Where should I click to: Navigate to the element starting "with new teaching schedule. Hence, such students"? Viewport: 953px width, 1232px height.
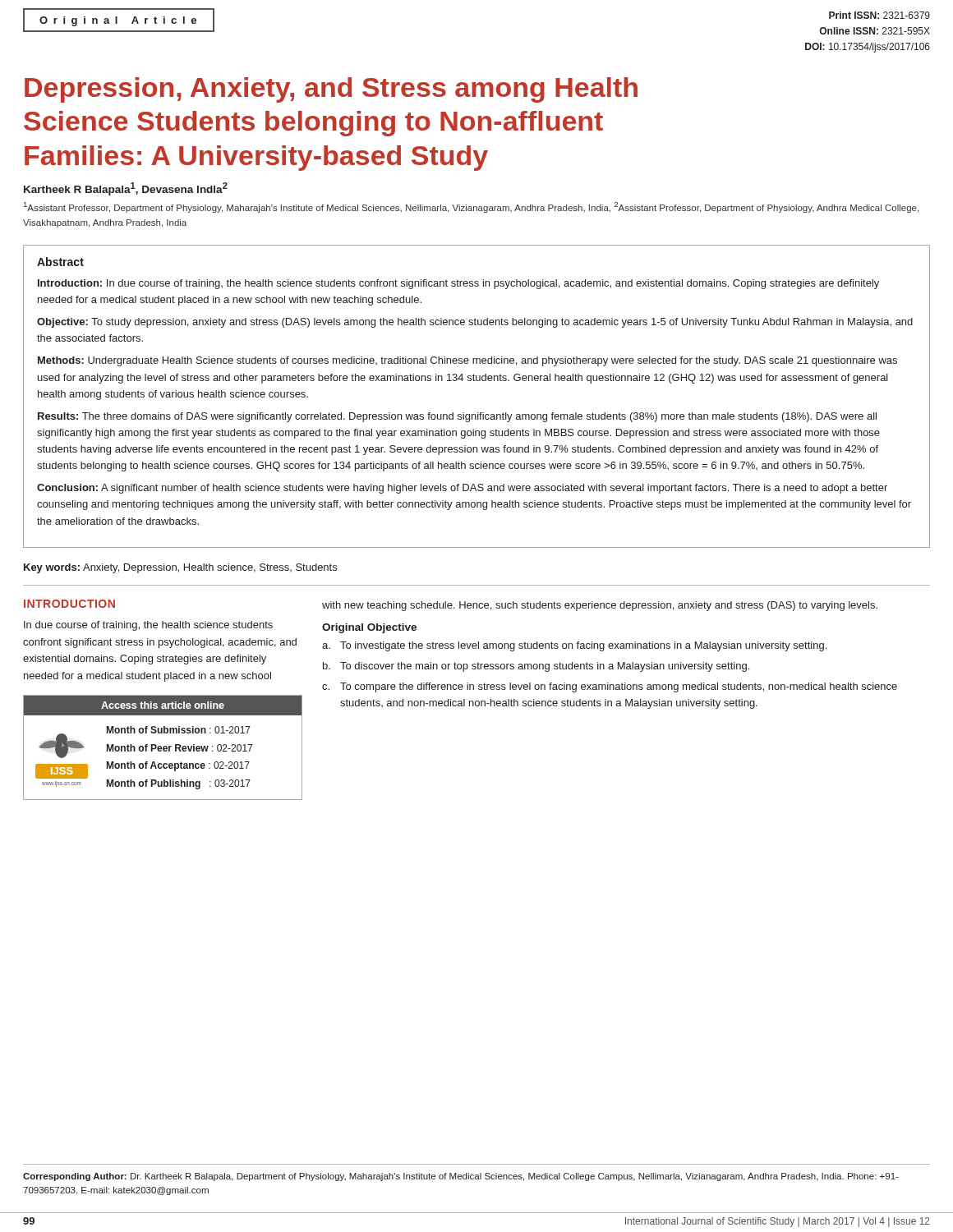point(600,605)
